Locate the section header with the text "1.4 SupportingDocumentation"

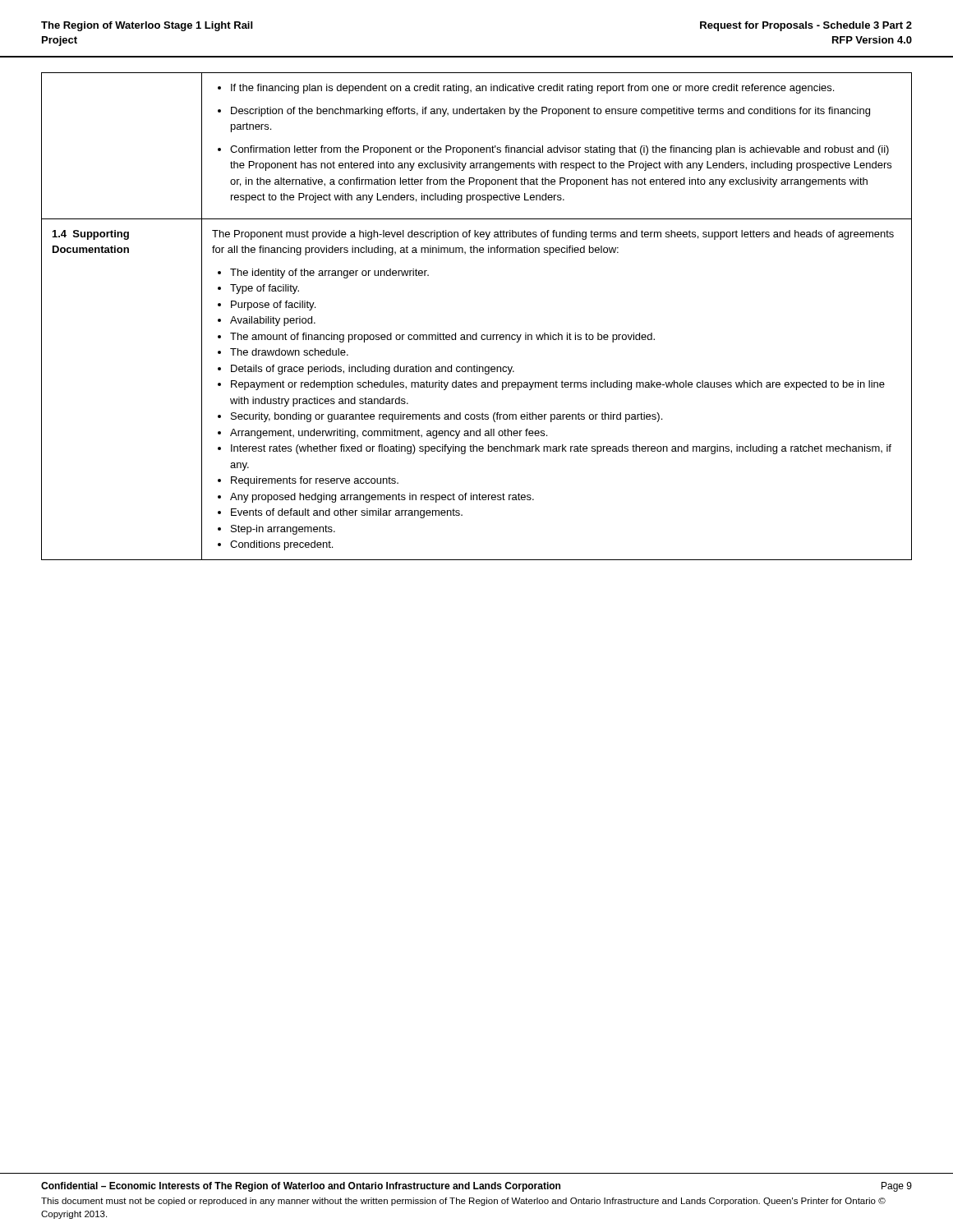pyautogui.click(x=91, y=242)
